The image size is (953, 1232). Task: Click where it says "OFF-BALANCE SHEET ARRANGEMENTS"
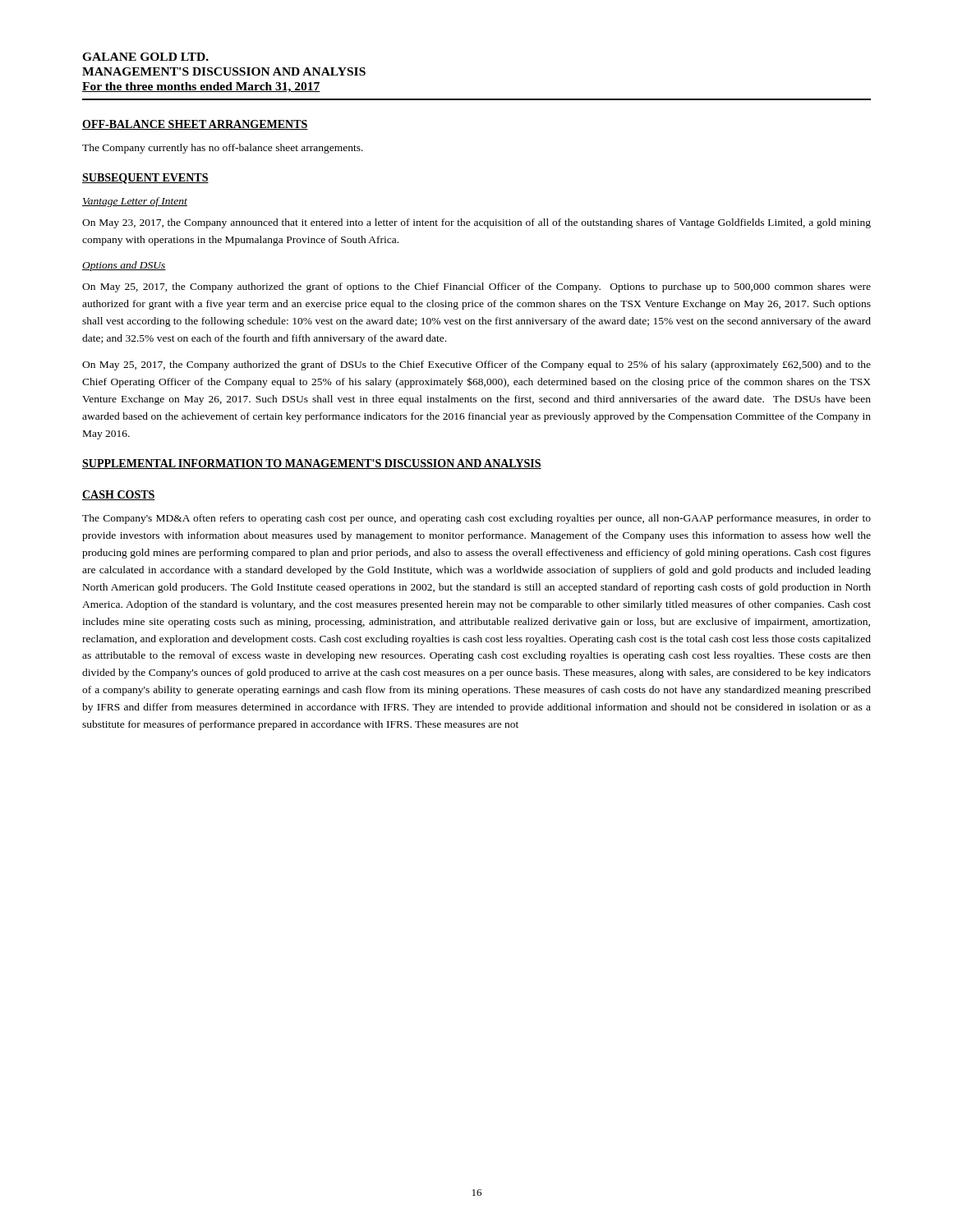(195, 124)
